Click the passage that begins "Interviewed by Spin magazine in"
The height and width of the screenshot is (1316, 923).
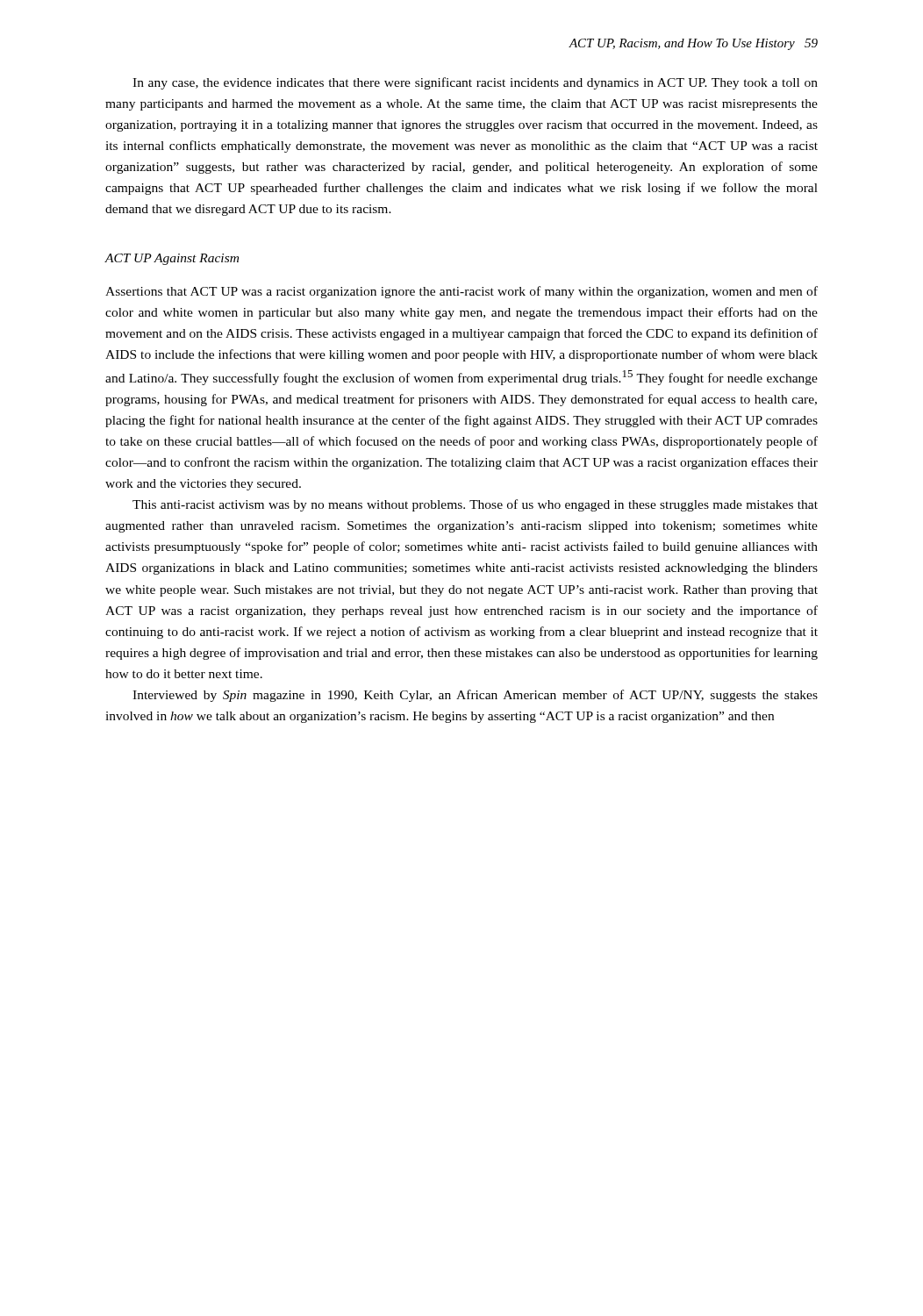point(462,705)
